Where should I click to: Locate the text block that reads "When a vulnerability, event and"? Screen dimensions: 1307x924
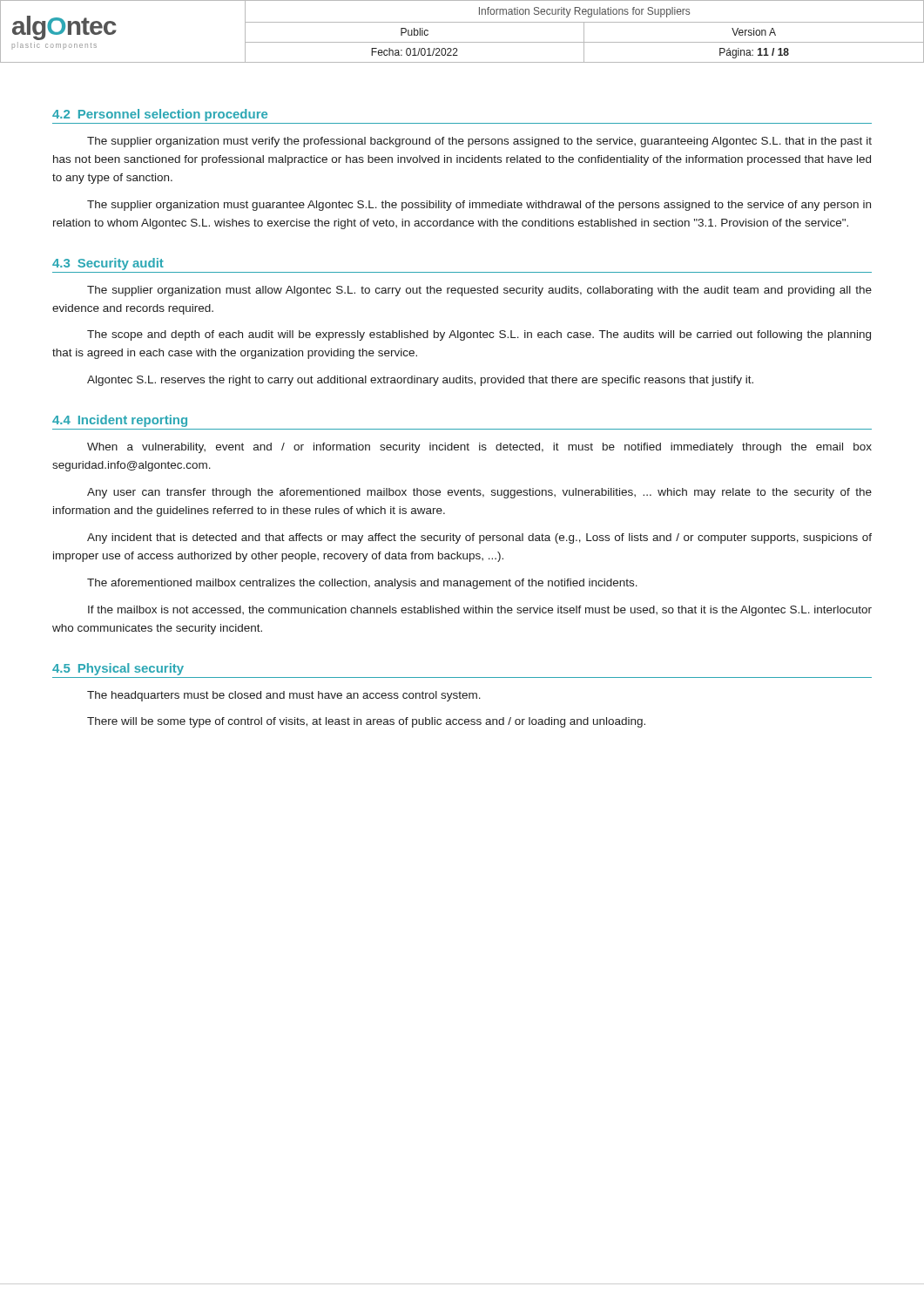tap(462, 456)
